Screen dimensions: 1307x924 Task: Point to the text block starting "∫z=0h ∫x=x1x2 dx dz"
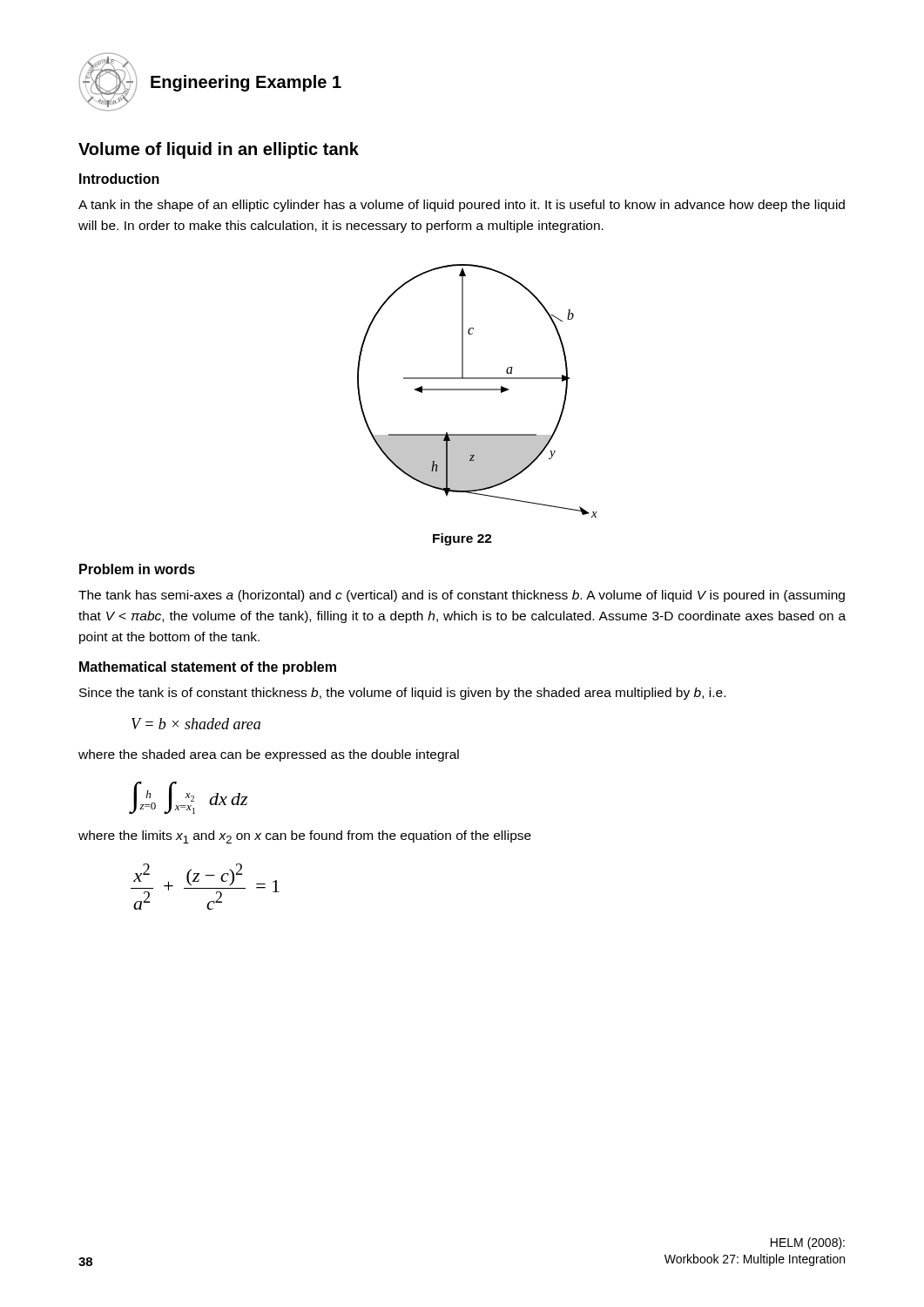pos(189,798)
